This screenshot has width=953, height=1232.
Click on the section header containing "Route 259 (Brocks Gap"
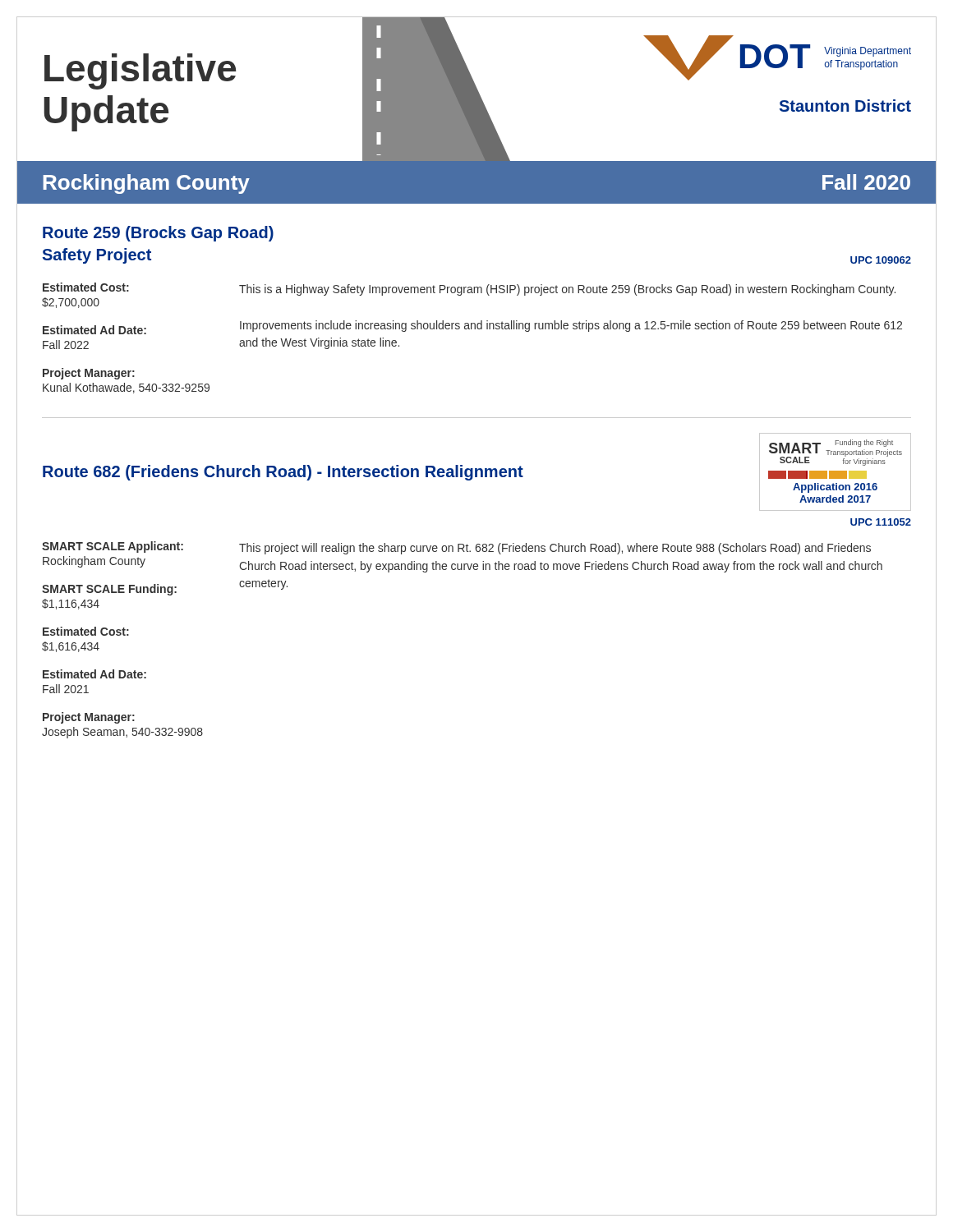click(x=158, y=244)
